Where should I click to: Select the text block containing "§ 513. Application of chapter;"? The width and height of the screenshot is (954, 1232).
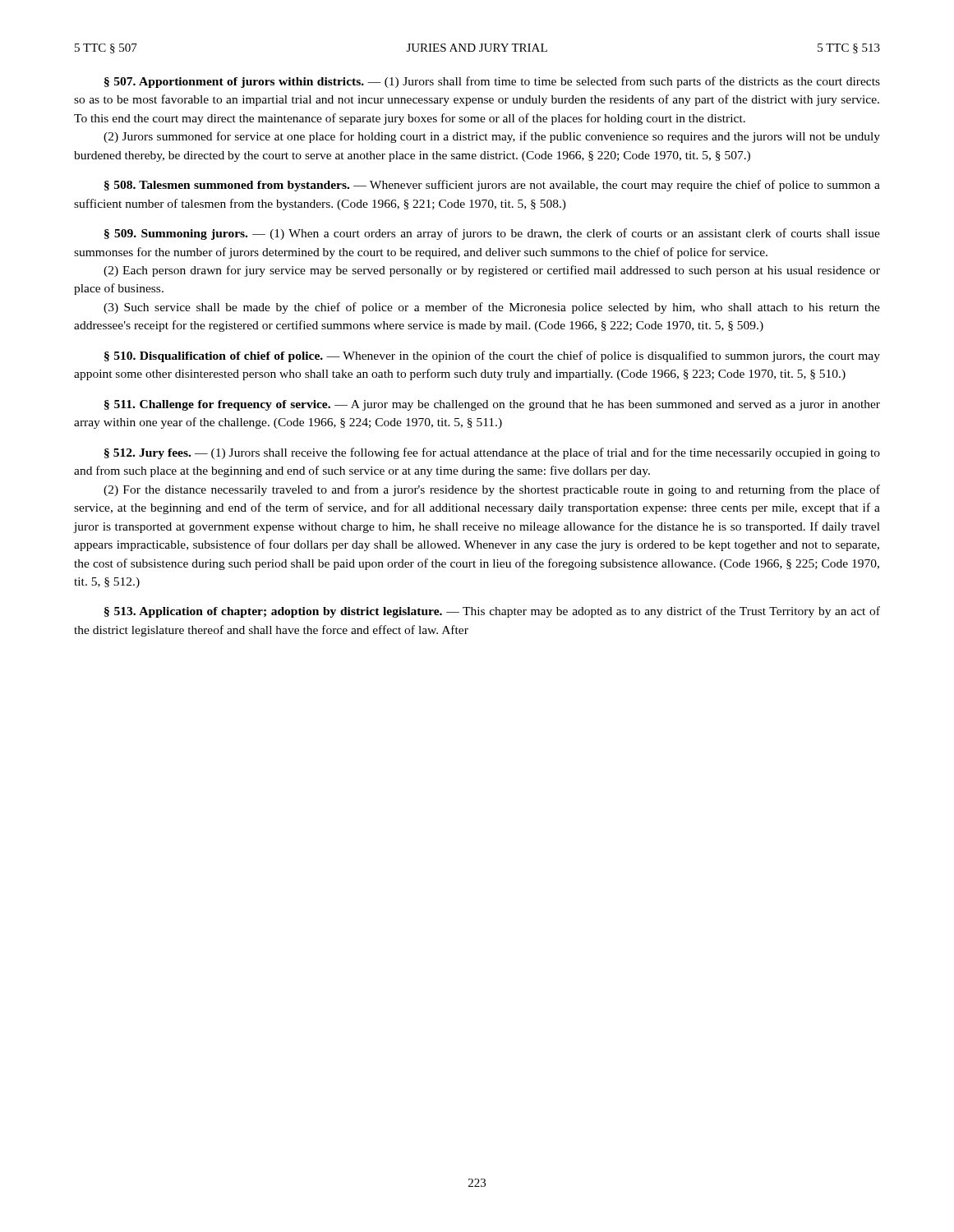[x=477, y=621]
